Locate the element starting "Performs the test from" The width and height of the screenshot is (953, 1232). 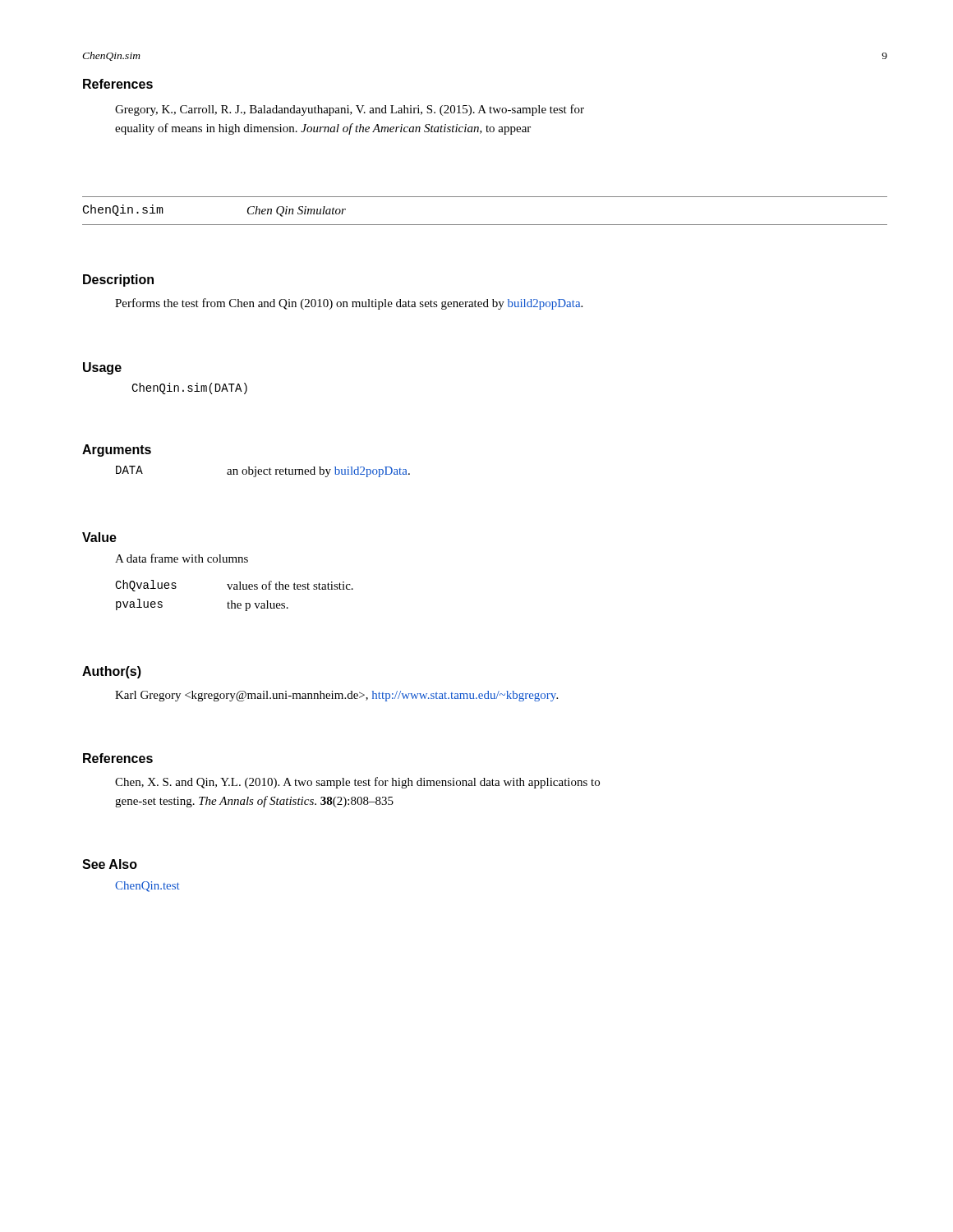(349, 303)
